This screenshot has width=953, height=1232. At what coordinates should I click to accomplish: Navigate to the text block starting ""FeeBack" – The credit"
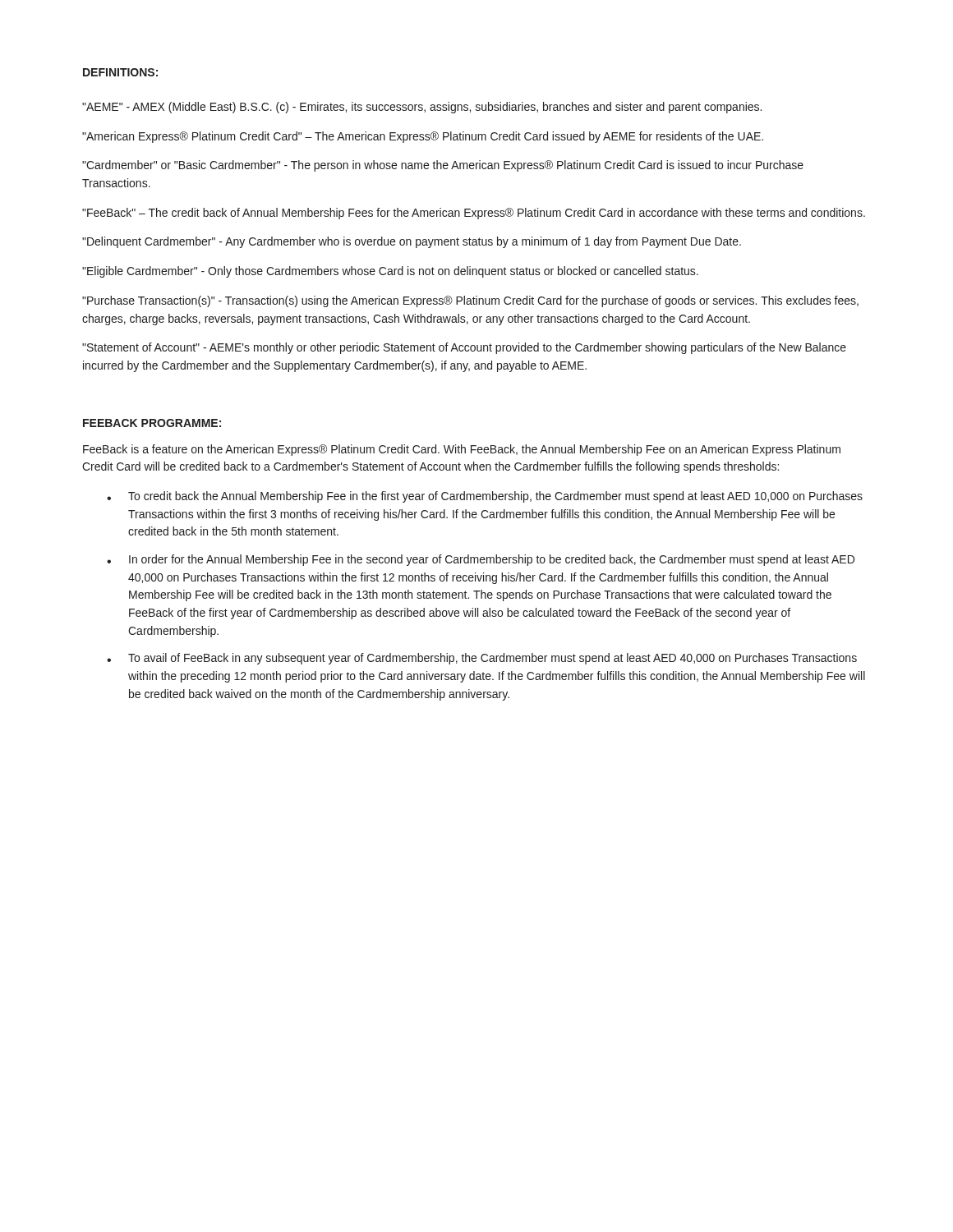click(x=474, y=213)
